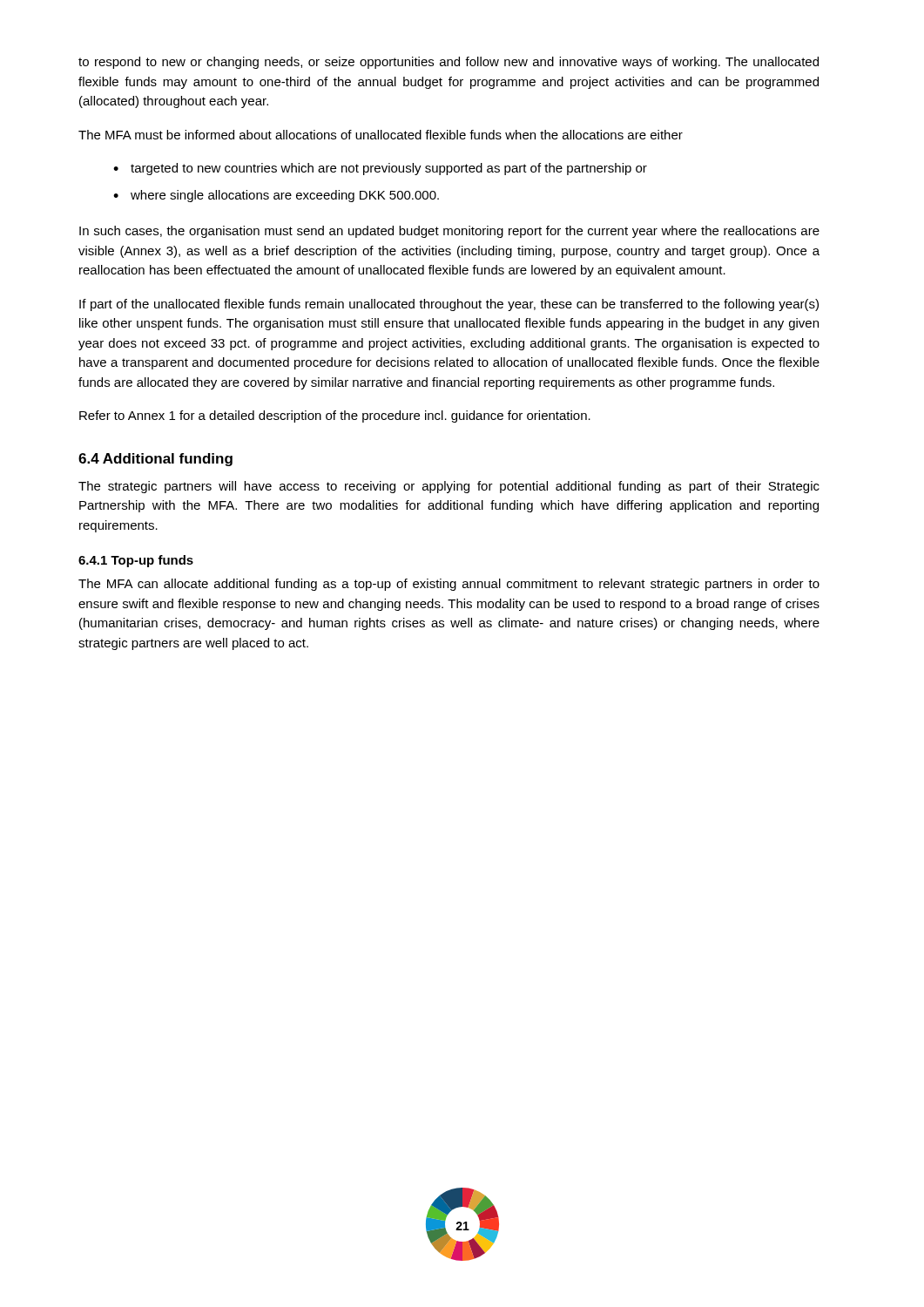924x1307 pixels.
Task: Locate the text starting "The MFA must be informed about allocations"
Action: (x=380, y=134)
